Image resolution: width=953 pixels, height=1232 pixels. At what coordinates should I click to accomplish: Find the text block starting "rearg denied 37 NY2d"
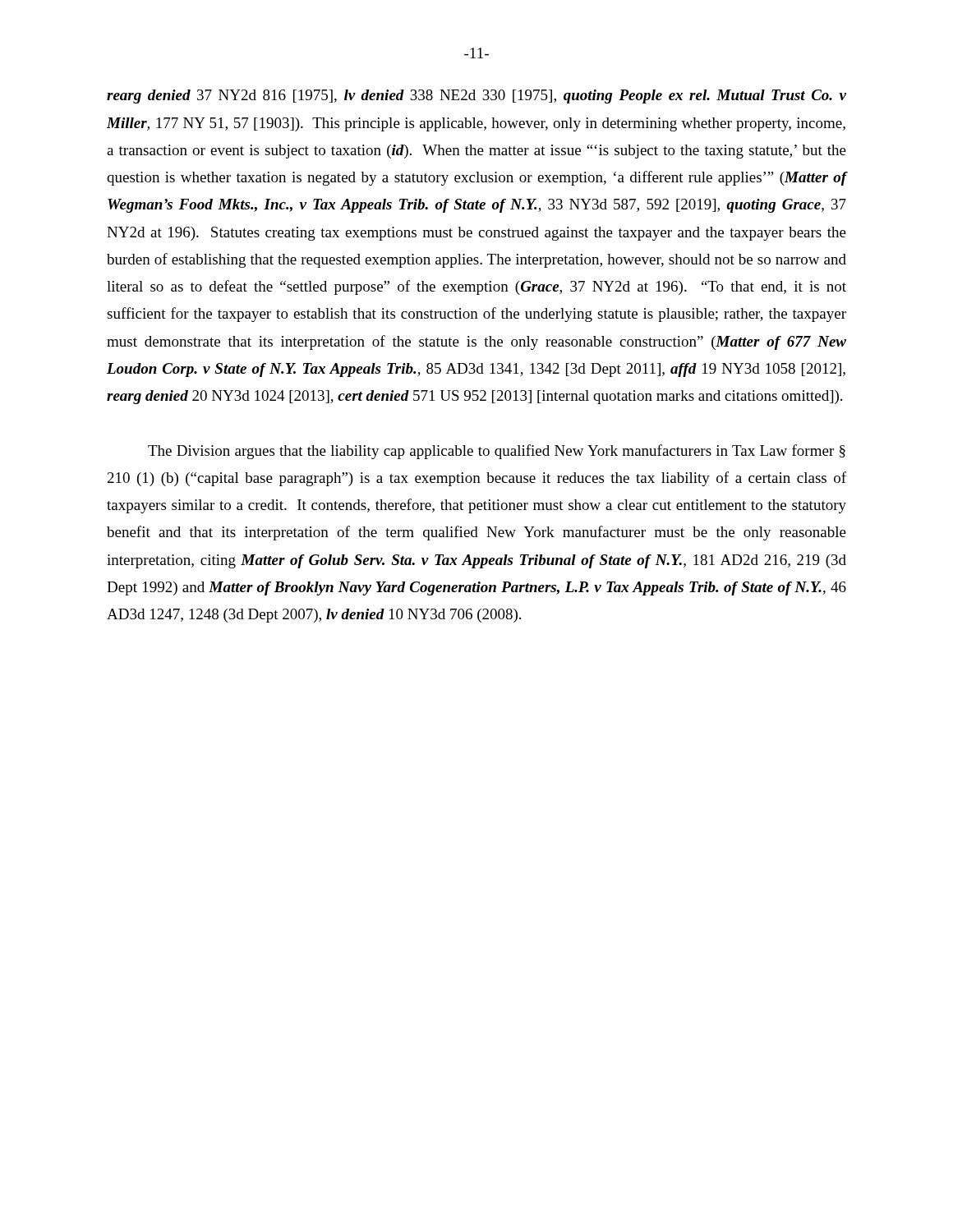[476, 245]
